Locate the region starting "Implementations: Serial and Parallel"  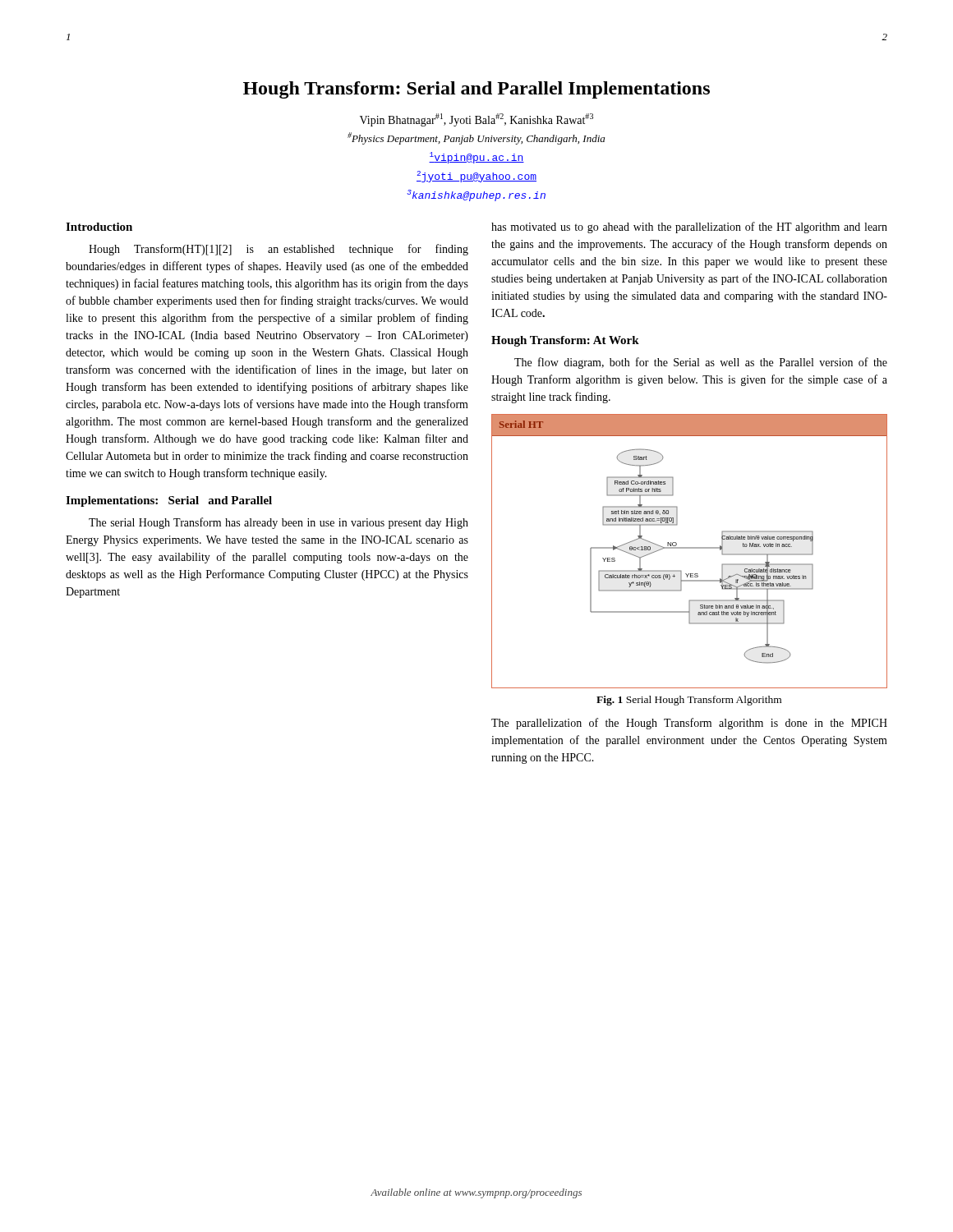pos(169,500)
